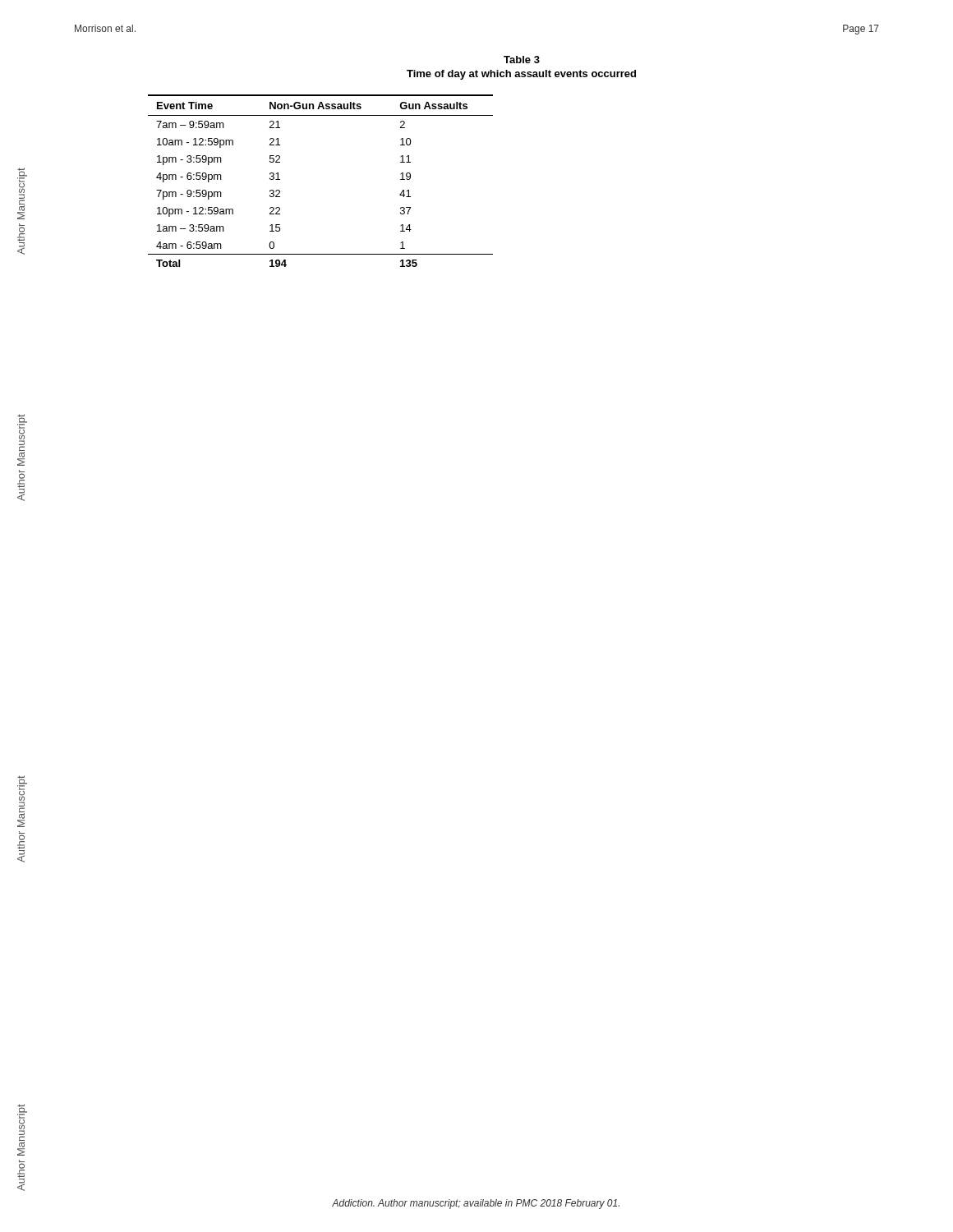Select the table that reads "1am – 3:59am"

[320, 183]
